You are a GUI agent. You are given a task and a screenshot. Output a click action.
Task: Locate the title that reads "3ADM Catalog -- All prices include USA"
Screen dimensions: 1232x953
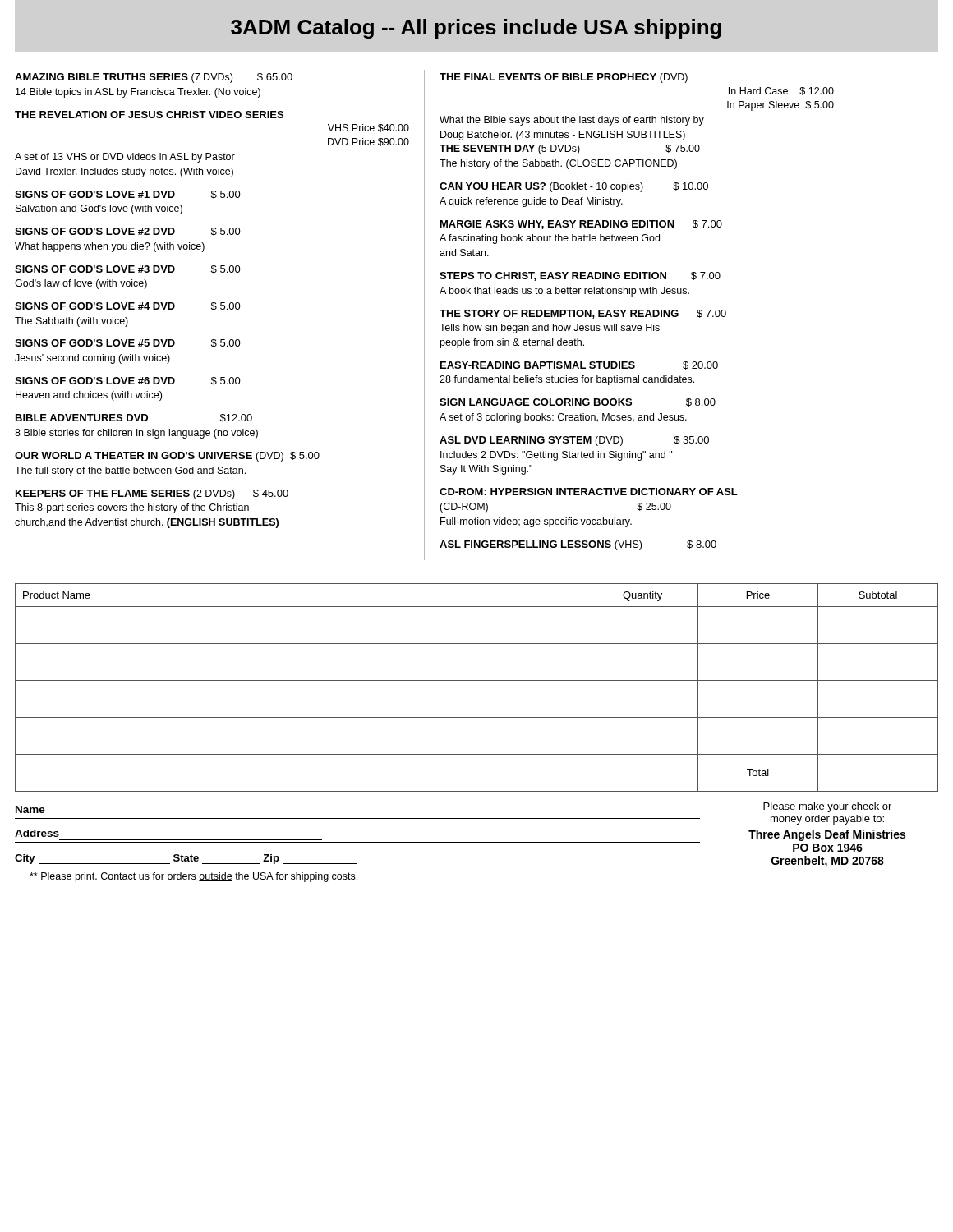476,27
